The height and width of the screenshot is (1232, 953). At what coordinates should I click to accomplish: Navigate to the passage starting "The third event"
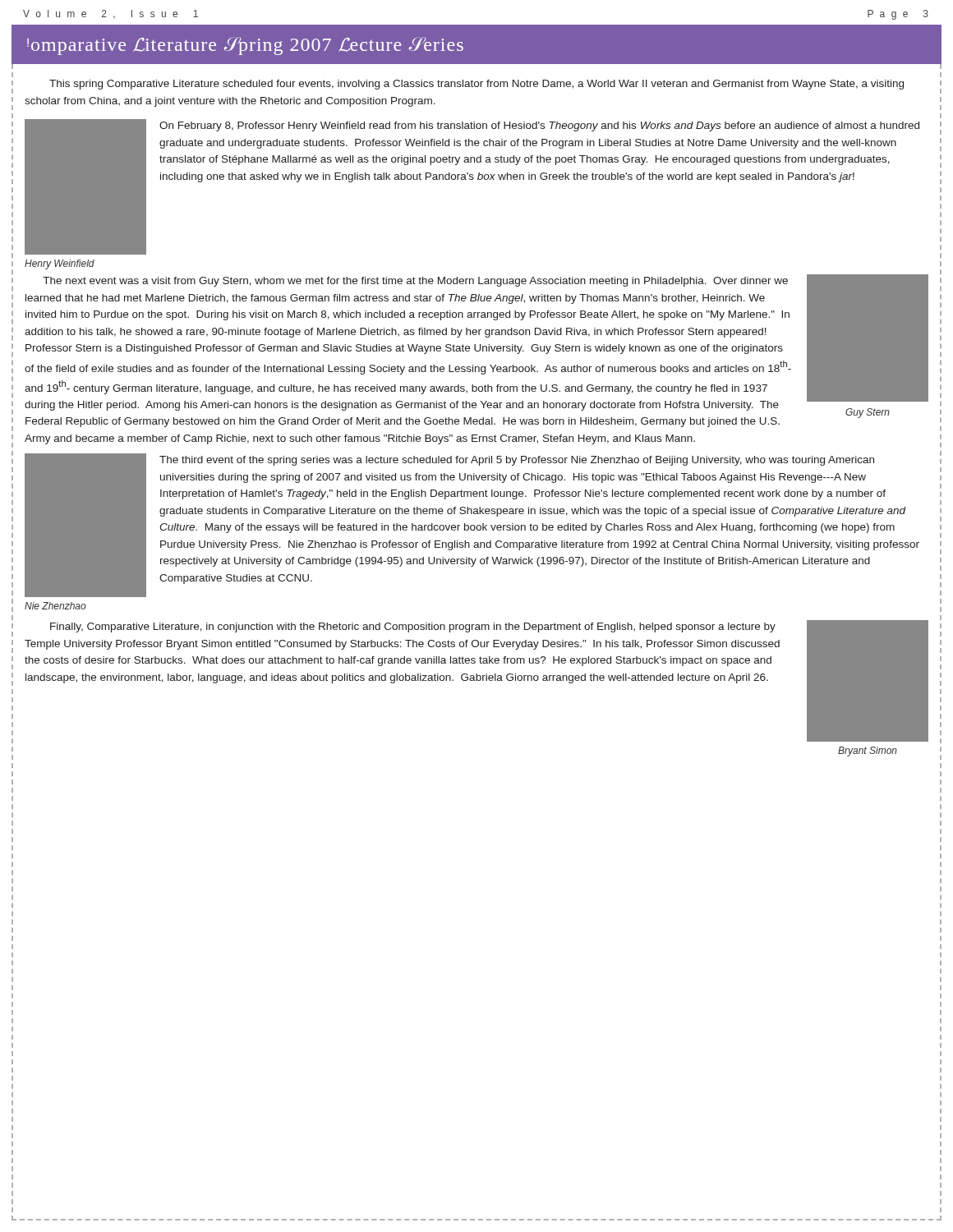coord(539,519)
